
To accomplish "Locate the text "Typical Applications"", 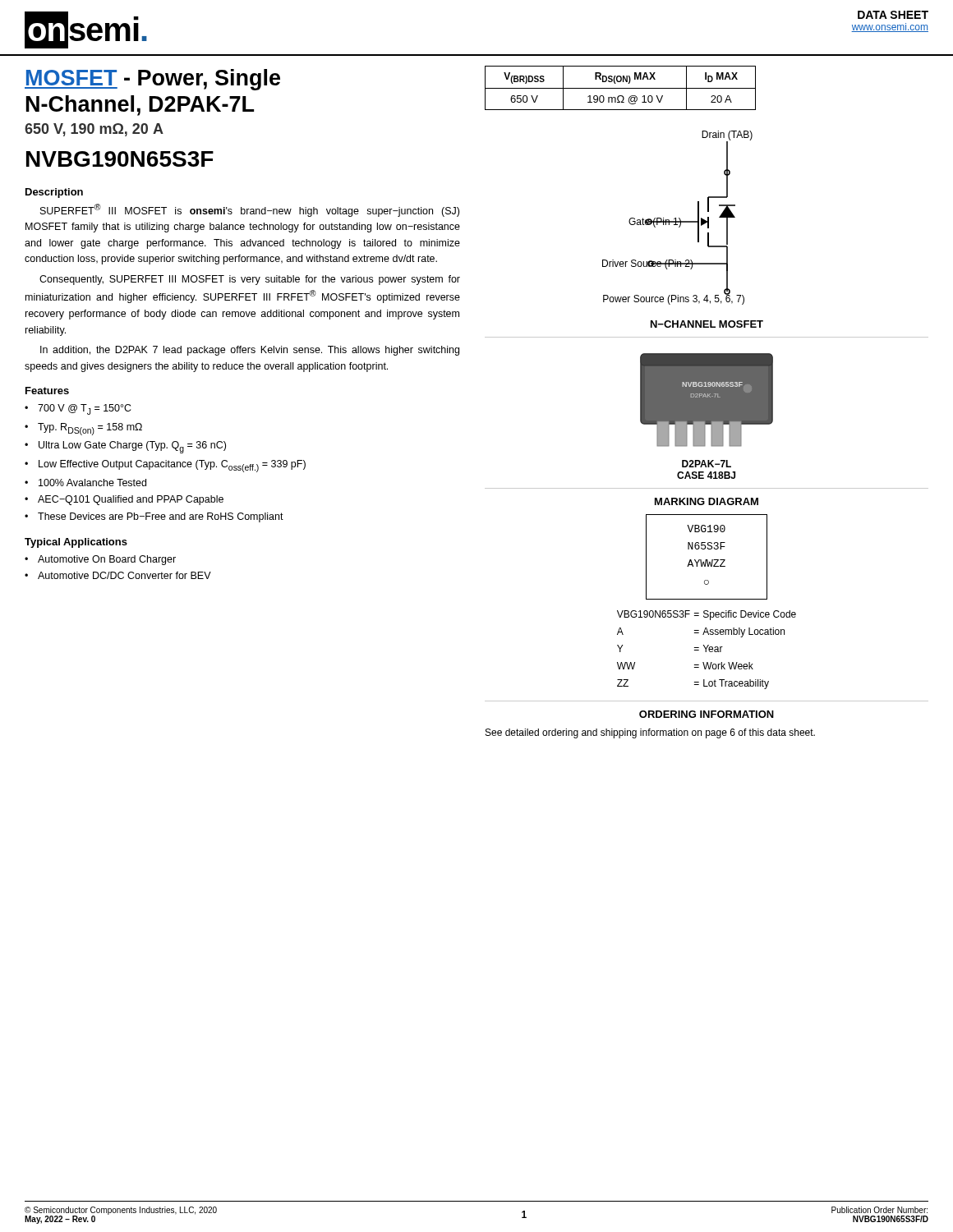I will pyautogui.click(x=76, y=541).
